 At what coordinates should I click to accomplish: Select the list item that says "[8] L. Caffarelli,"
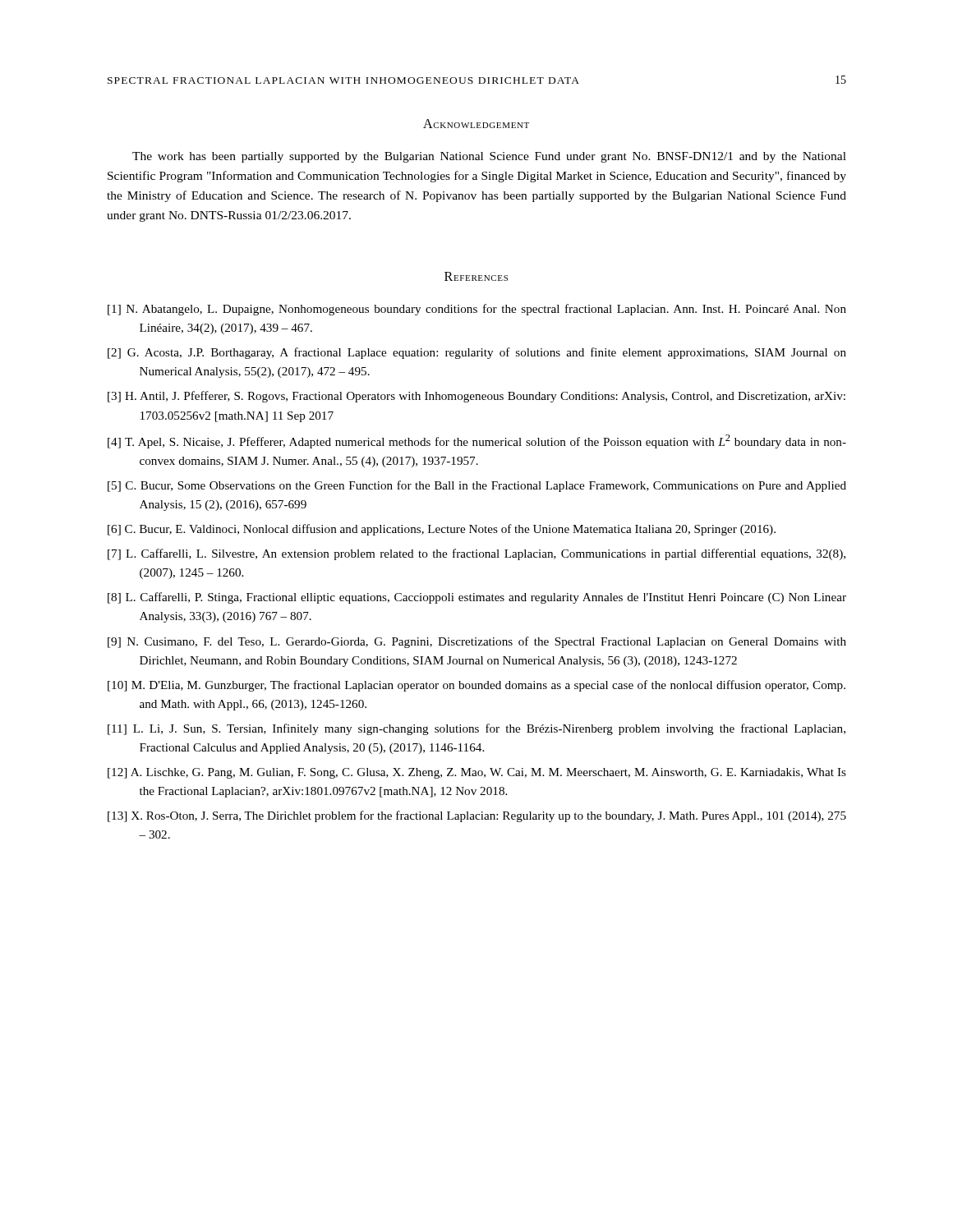pos(476,606)
